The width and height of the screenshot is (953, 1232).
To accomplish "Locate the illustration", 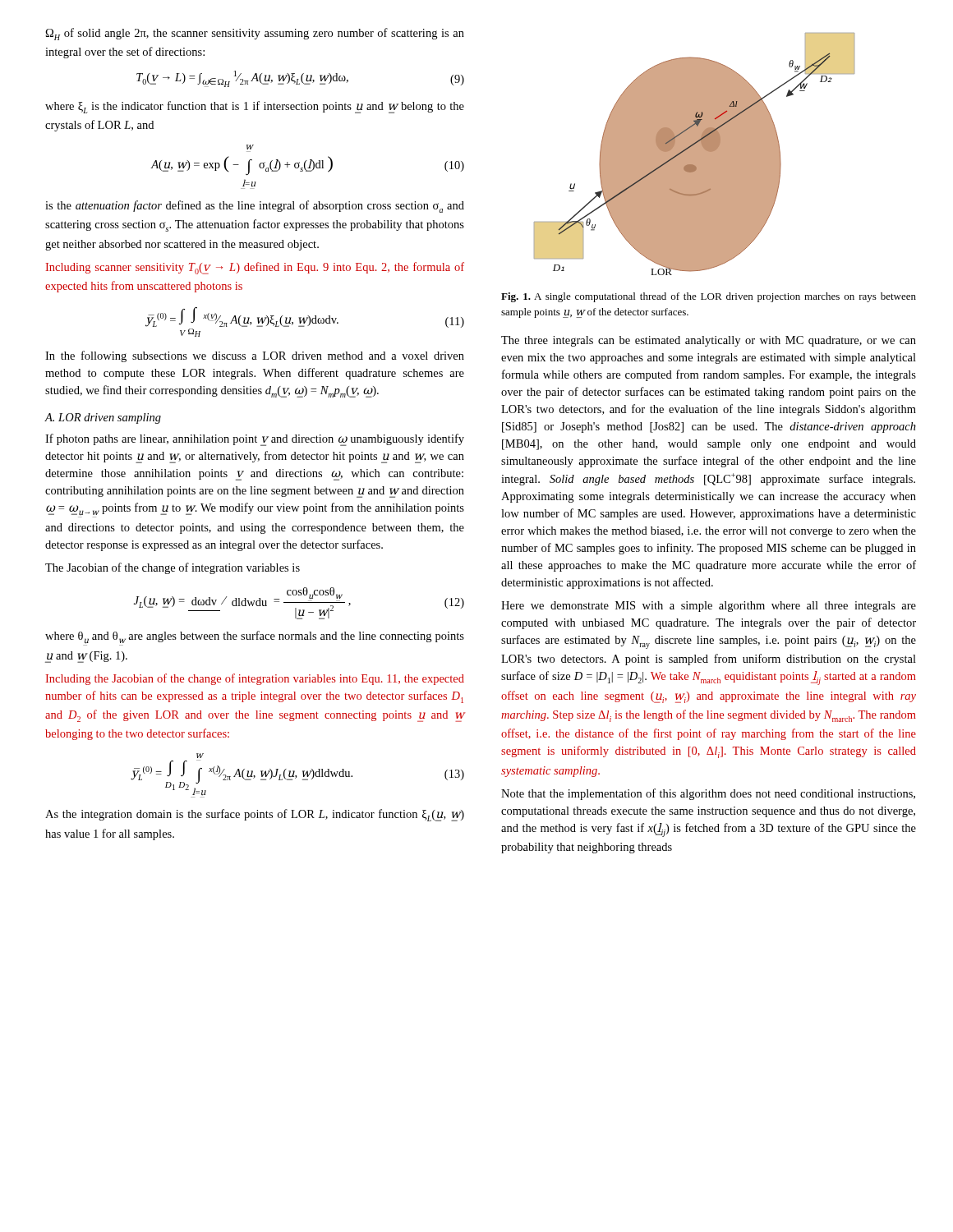I will 709,154.
